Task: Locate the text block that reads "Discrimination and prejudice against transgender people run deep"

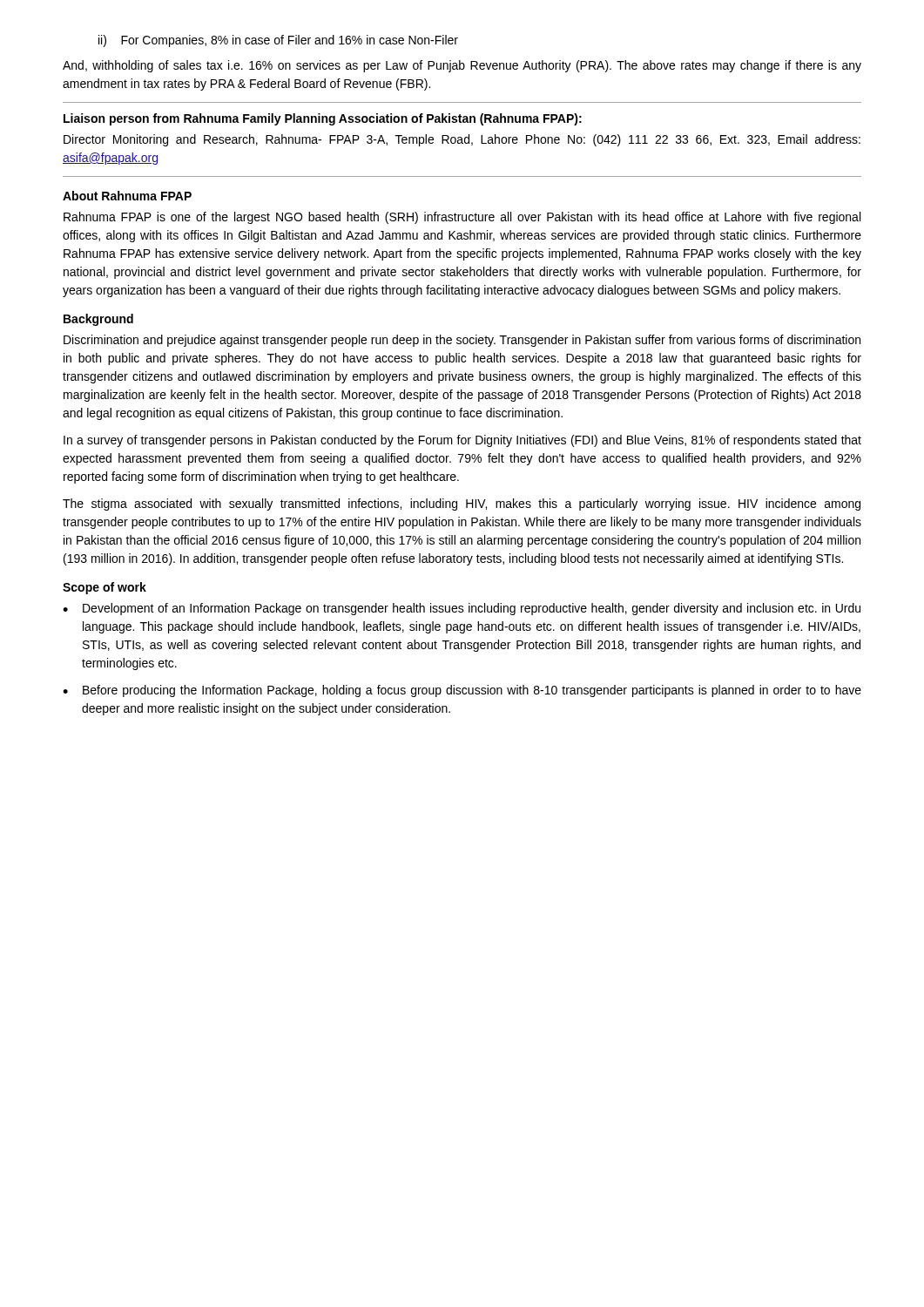Action: pos(462,377)
